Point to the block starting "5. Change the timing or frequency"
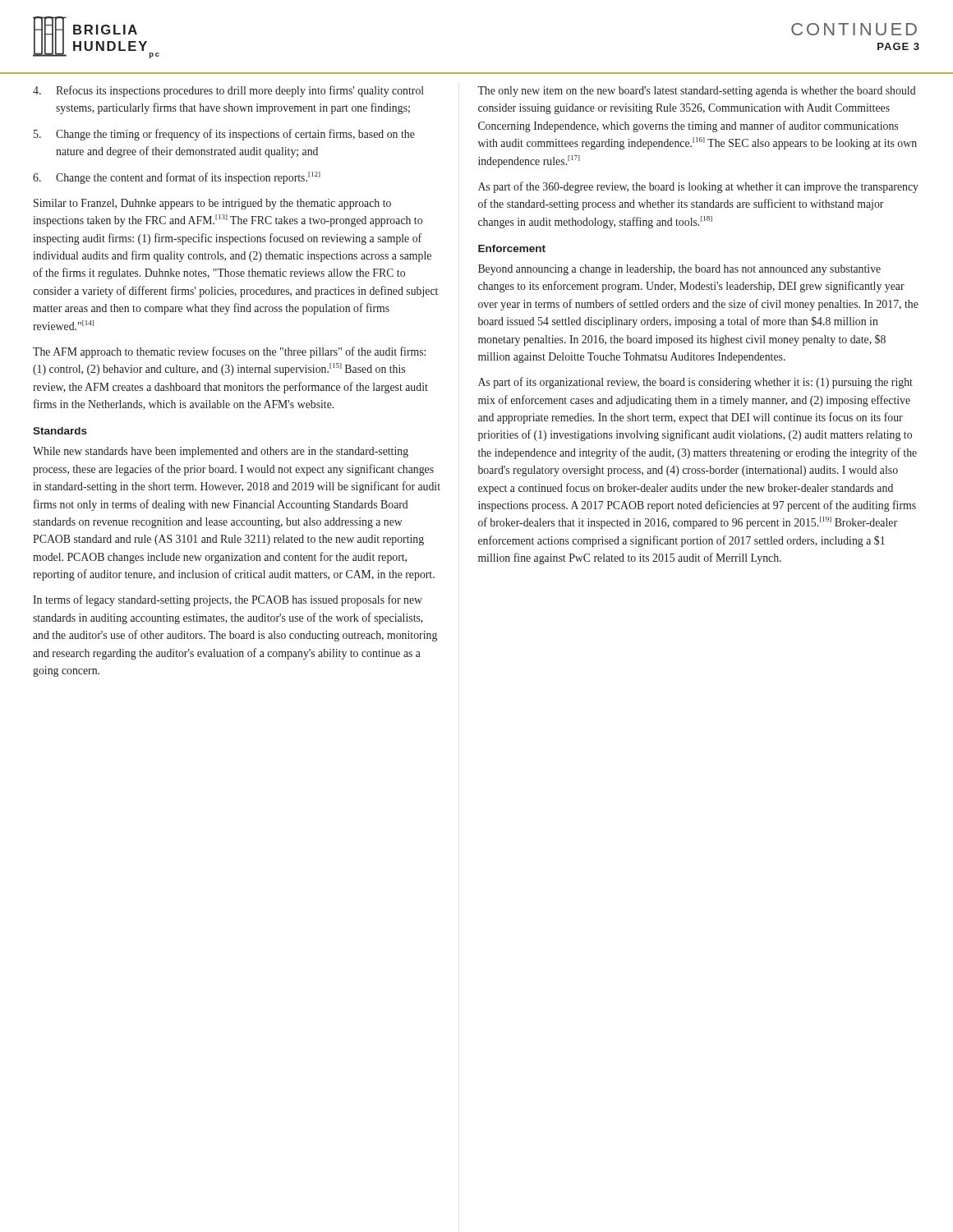This screenshot has height=1232, width=953. tap(237, 143)
